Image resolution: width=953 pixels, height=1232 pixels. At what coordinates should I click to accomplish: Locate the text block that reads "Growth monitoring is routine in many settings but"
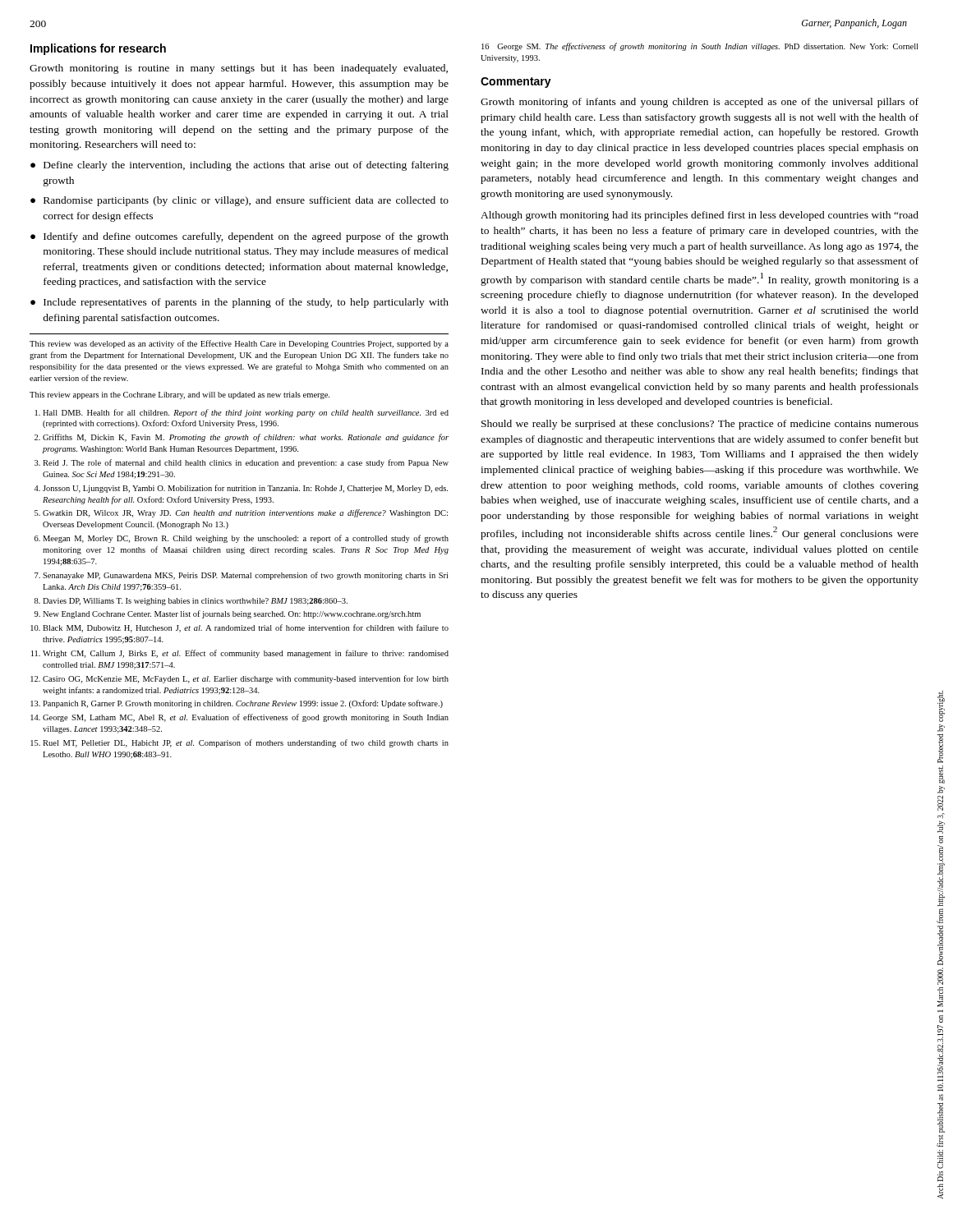click(x=239, y=106)
